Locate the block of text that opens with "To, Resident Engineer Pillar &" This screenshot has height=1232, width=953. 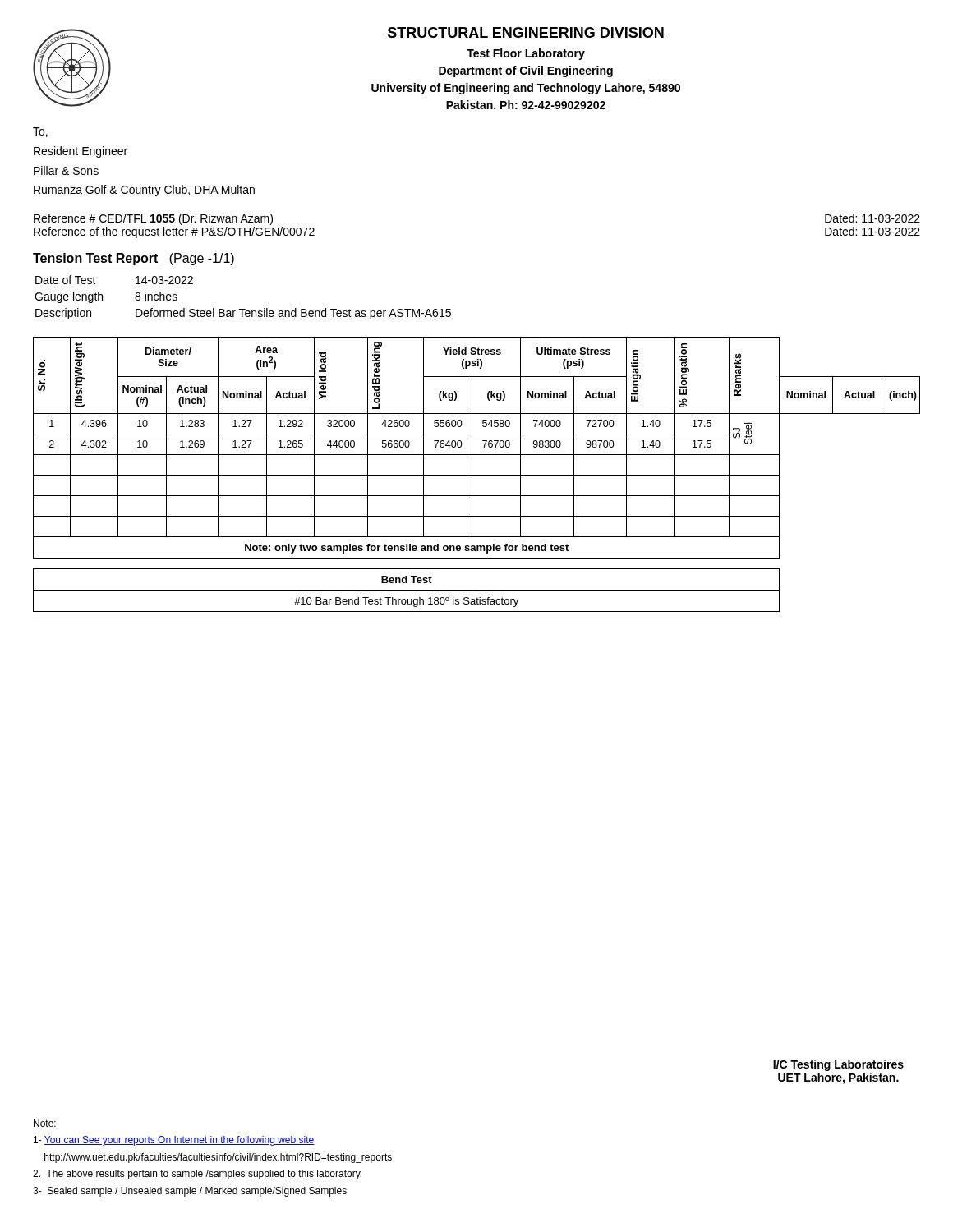pyautogui.click(x=40, y=132)
